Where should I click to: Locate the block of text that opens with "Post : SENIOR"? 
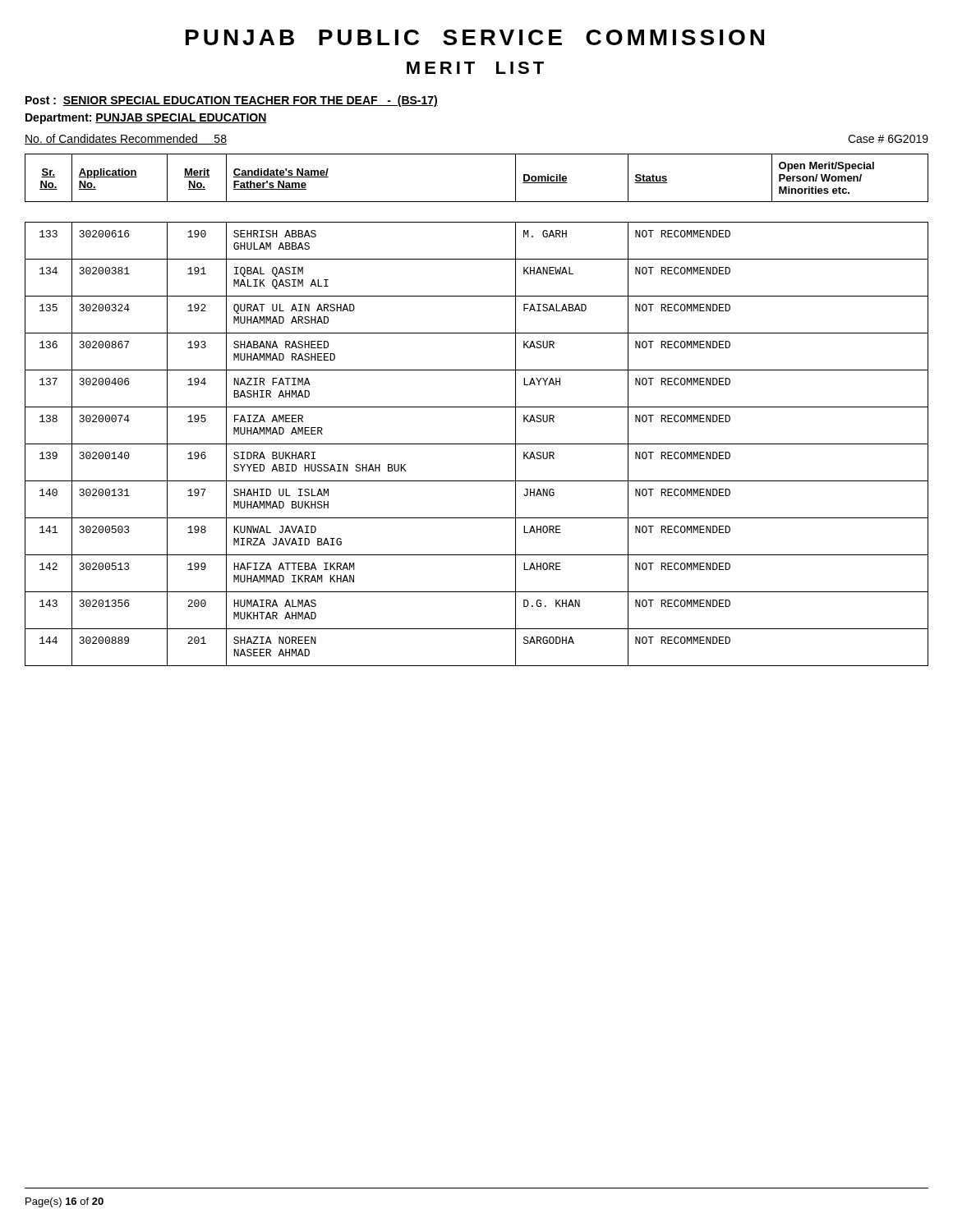pos(231,100)
